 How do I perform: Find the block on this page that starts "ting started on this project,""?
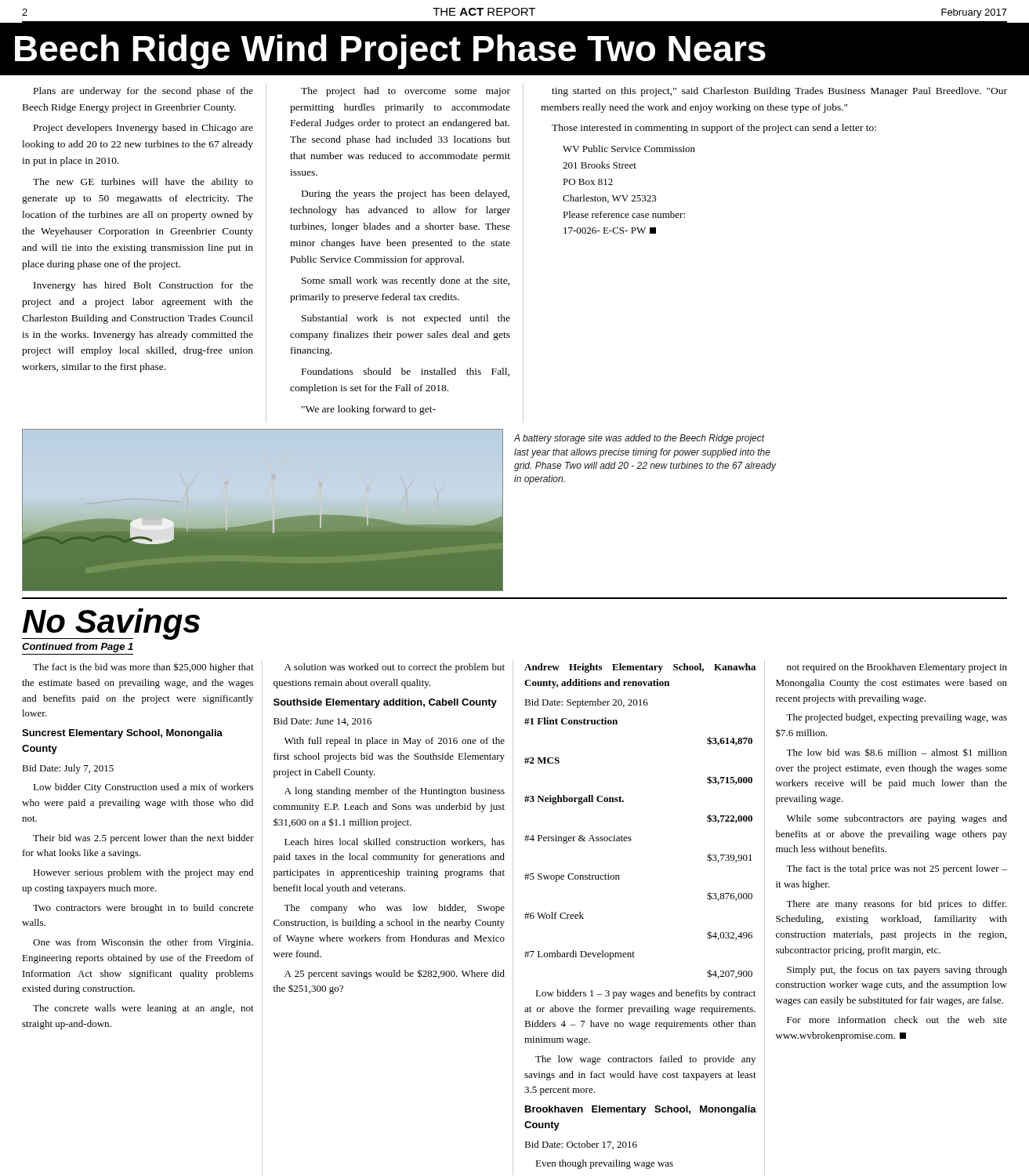779,92
